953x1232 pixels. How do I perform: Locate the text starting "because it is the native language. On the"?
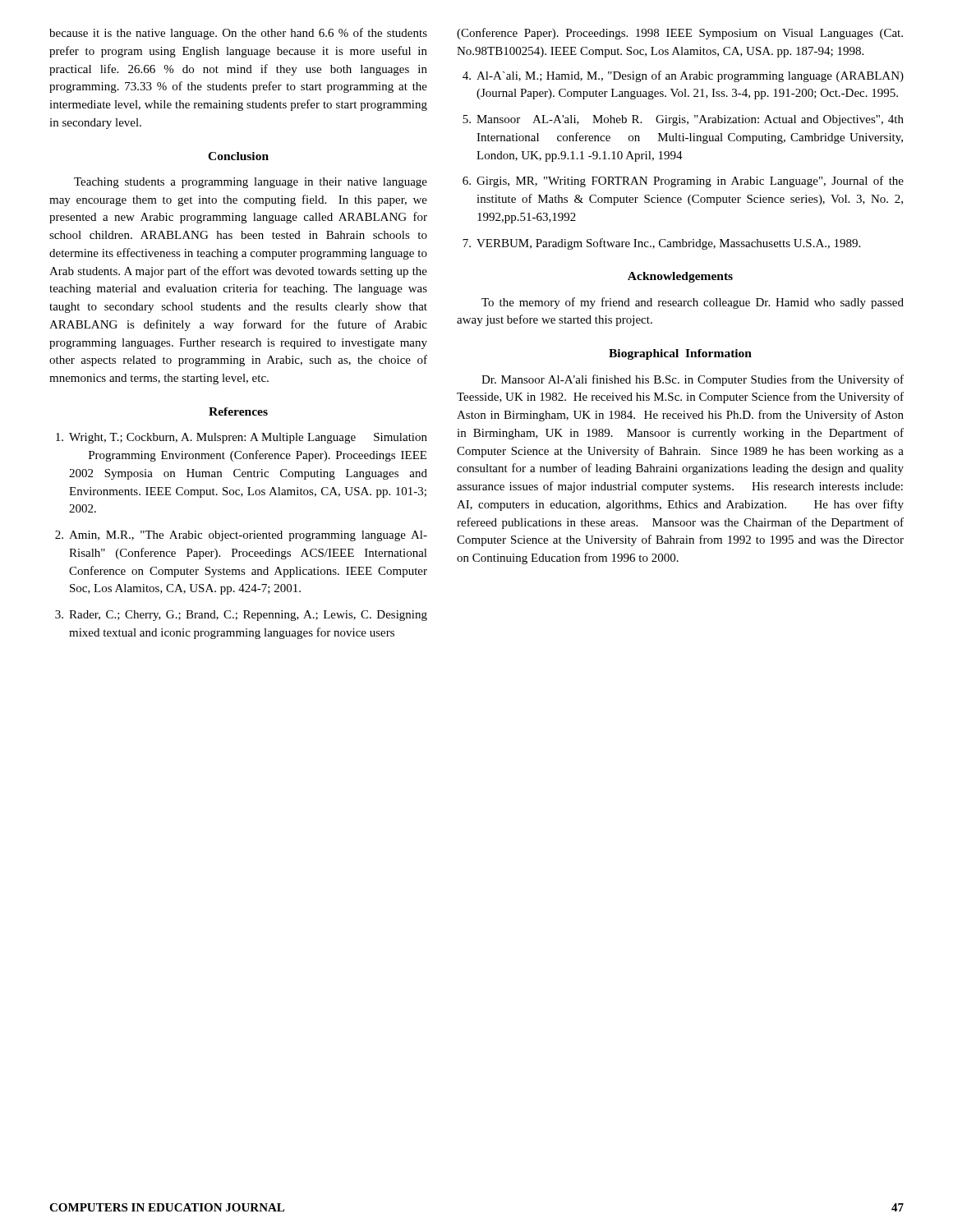pyautogui.click(x=238, y=78)
